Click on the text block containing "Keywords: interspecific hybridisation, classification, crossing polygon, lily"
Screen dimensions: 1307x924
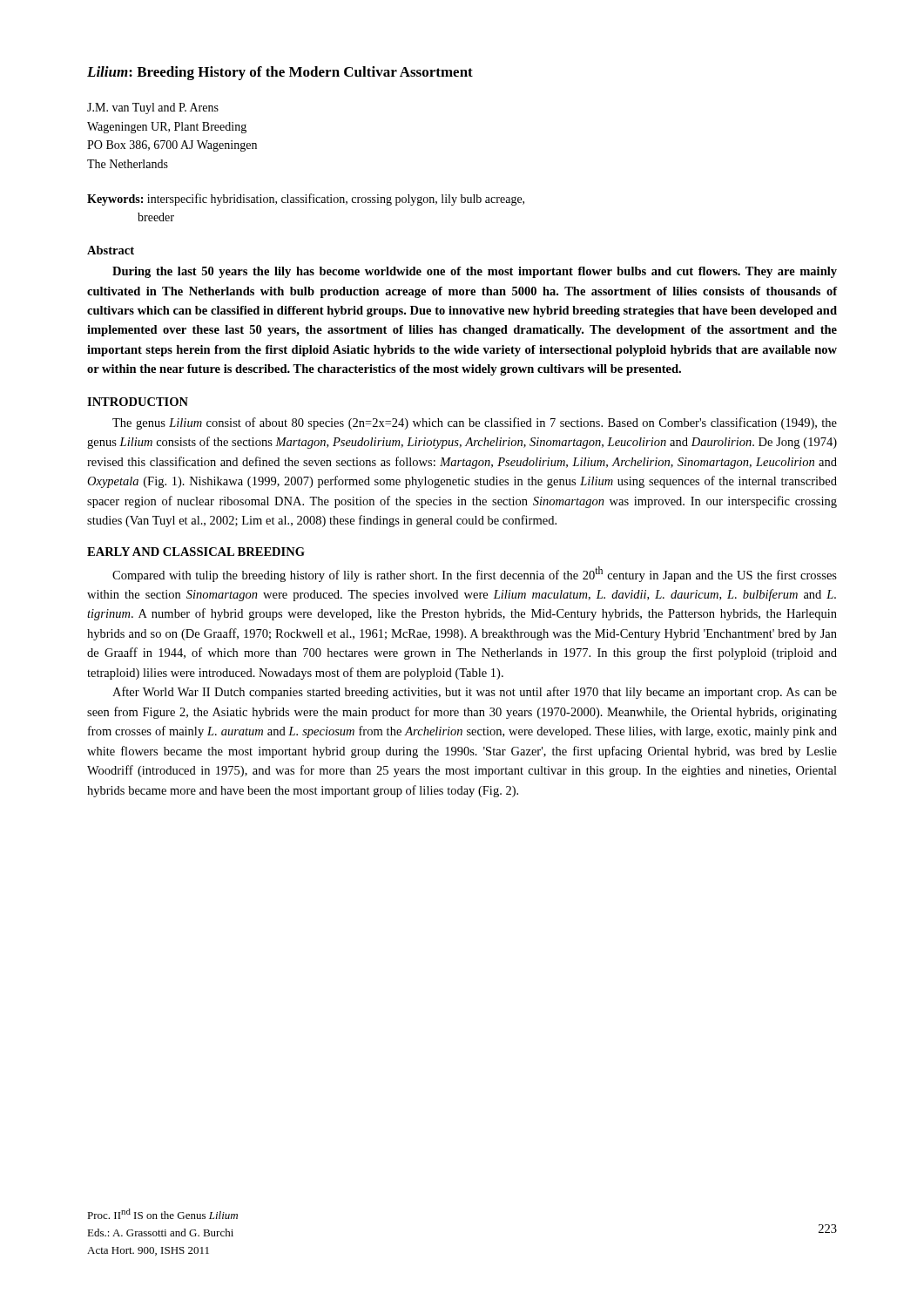pyautogui.click(x=306, y=208)
